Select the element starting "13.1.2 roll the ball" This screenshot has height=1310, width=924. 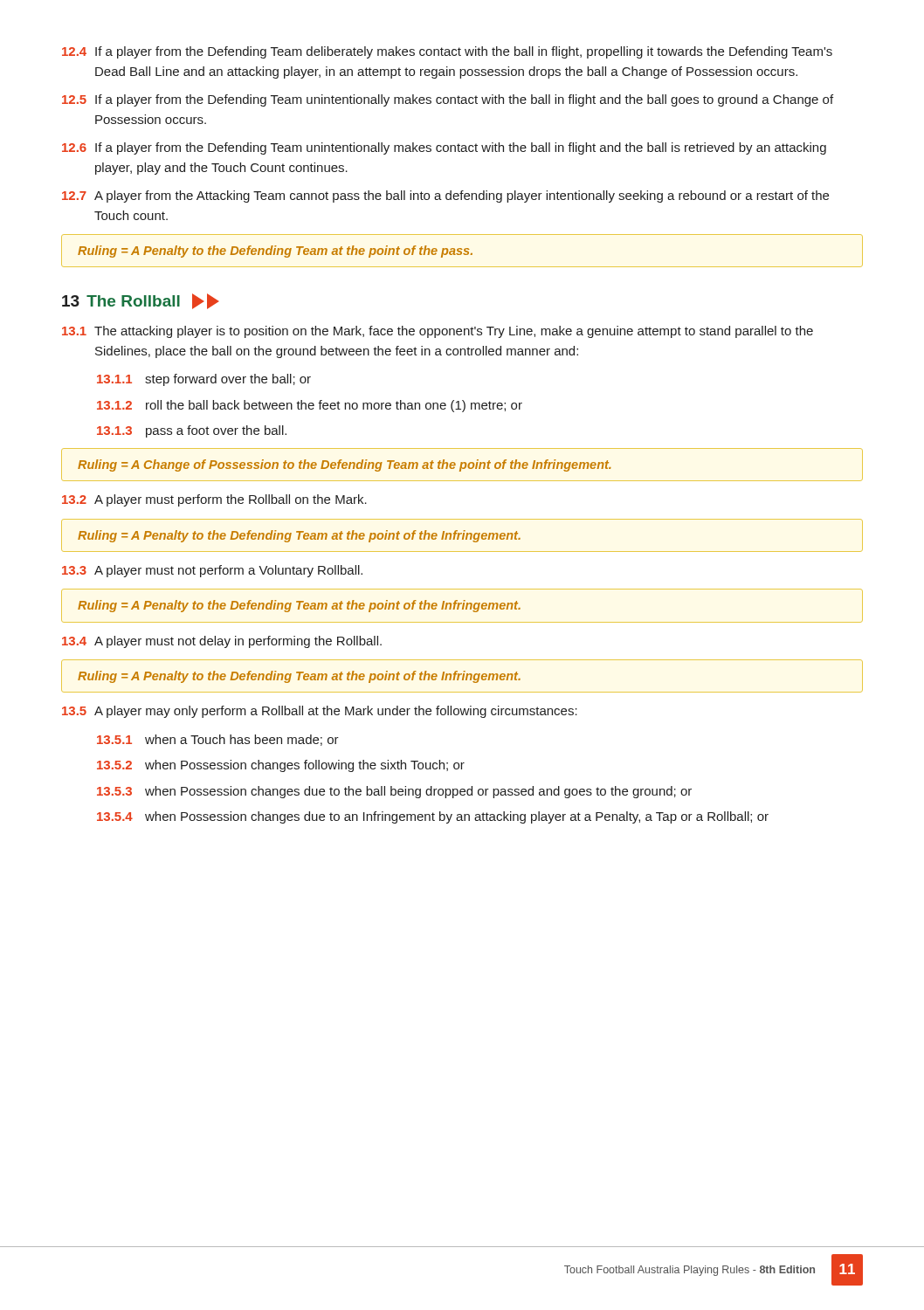point(309,405)
